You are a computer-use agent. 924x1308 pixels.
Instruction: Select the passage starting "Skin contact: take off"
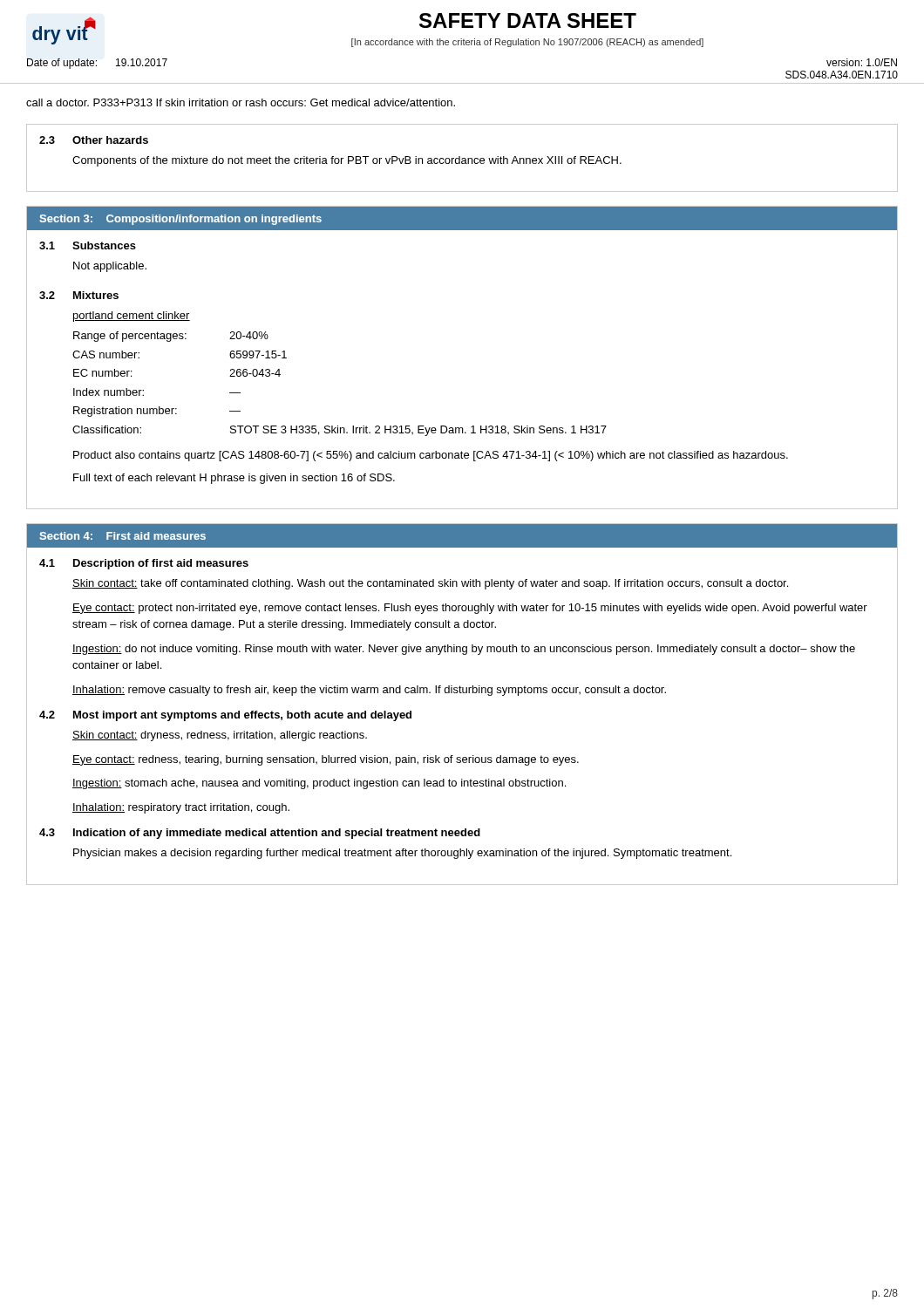click(431, 583)
